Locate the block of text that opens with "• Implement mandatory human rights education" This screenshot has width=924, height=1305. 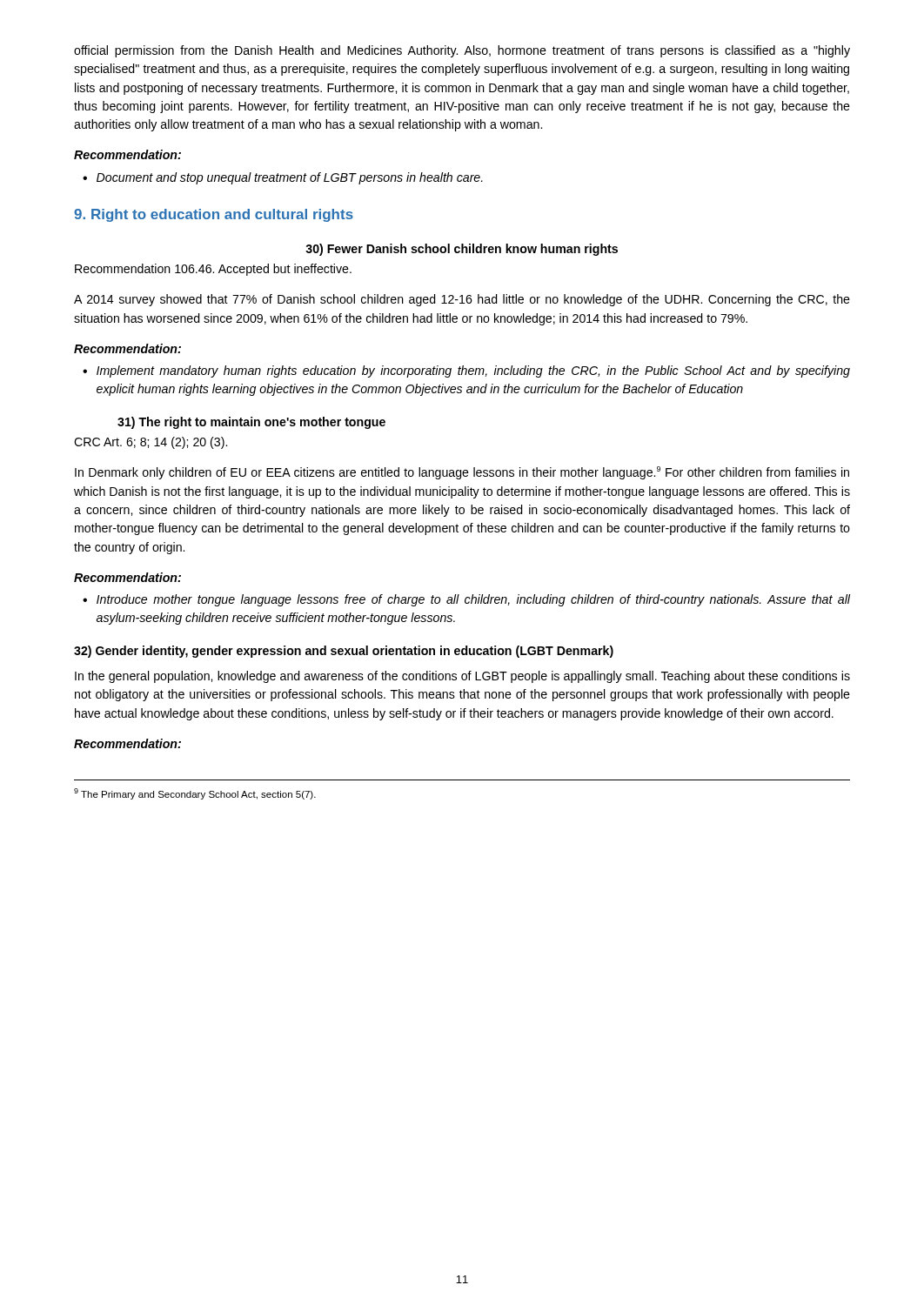coord(466,381)
